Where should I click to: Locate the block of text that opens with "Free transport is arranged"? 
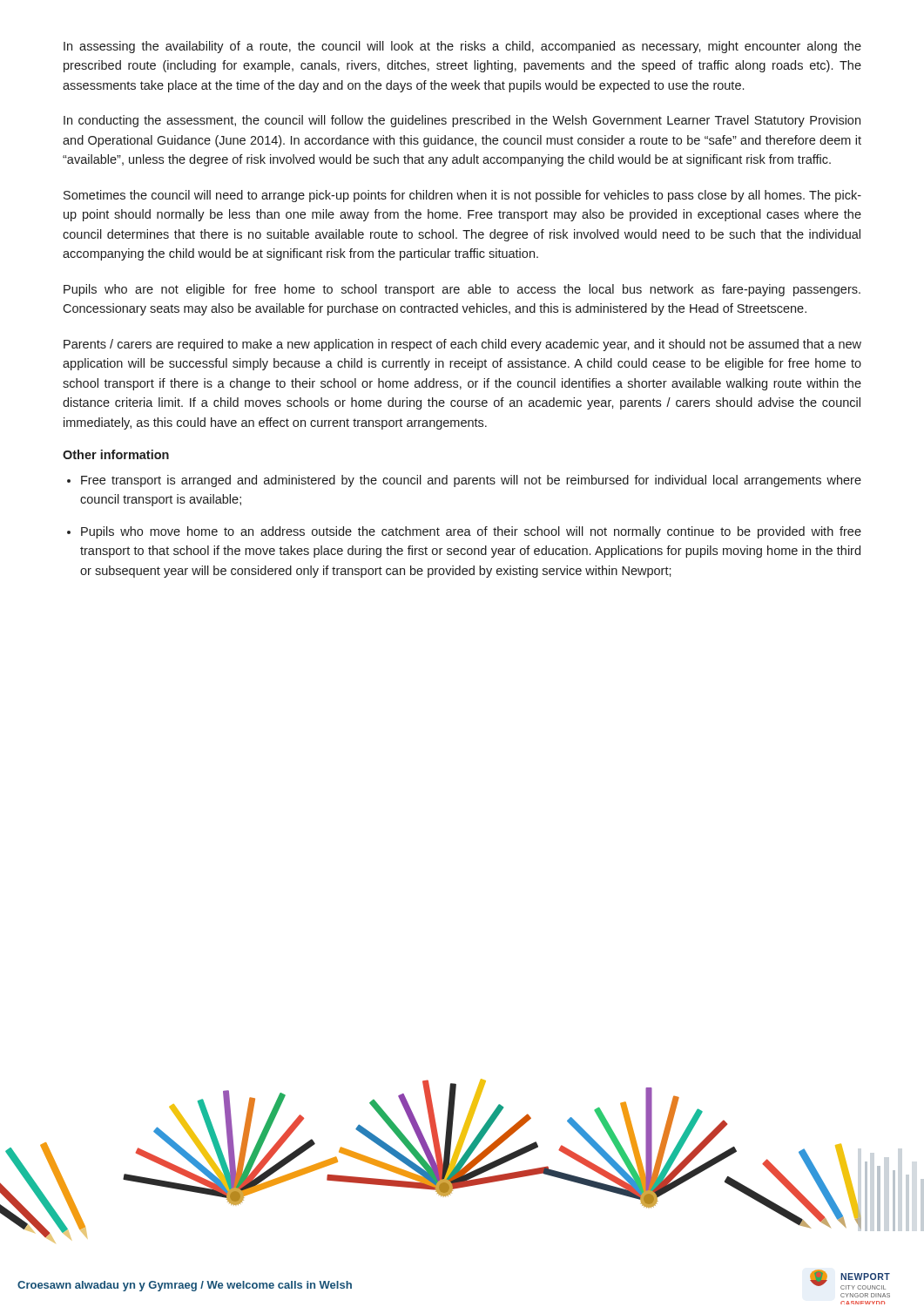(x=471, y=490)
